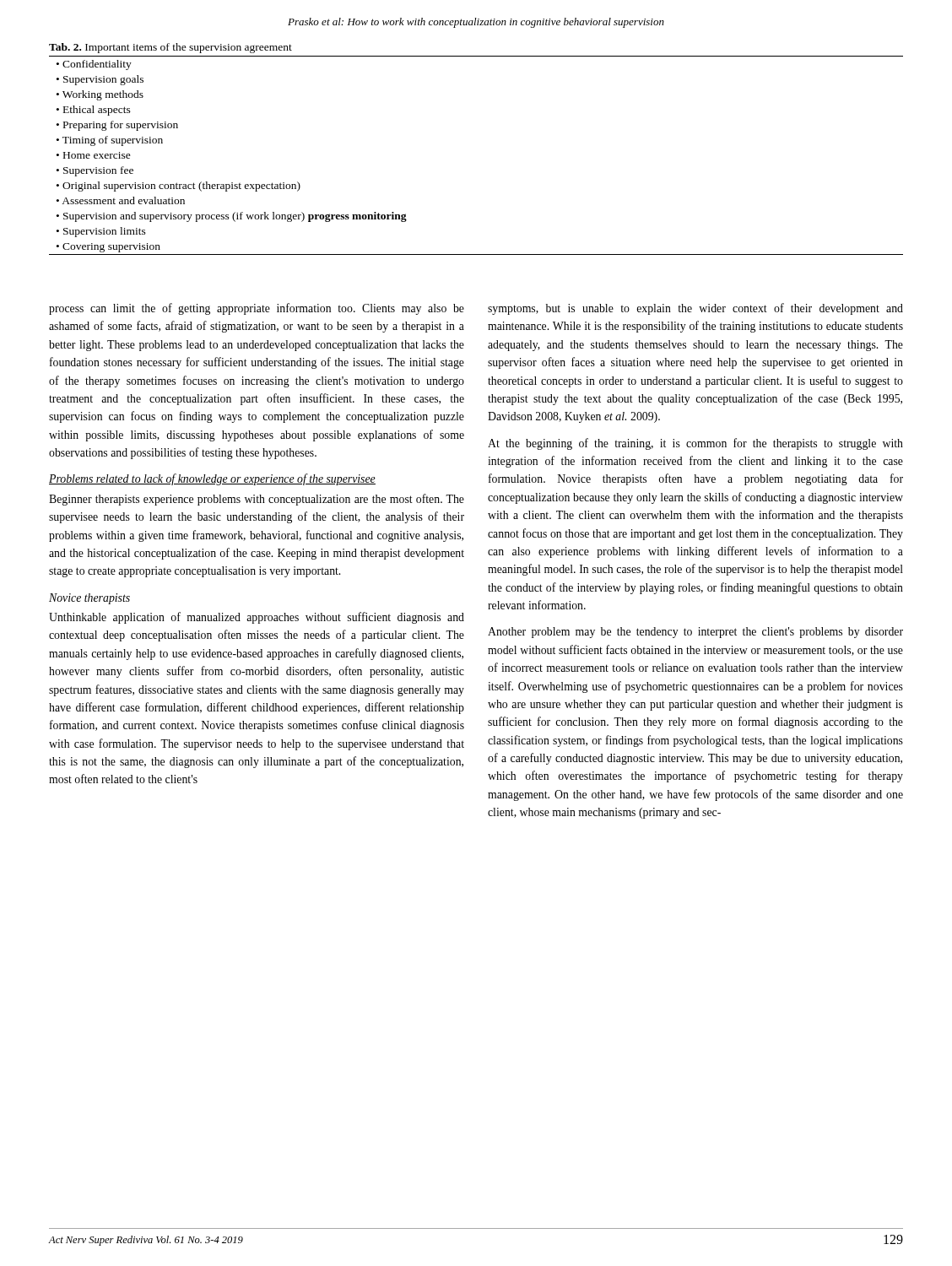Navigate to the text block starting "process can limit the of getting appropriate information"
The height and width of the screenshot is (1266, 952).
(257, 381)
